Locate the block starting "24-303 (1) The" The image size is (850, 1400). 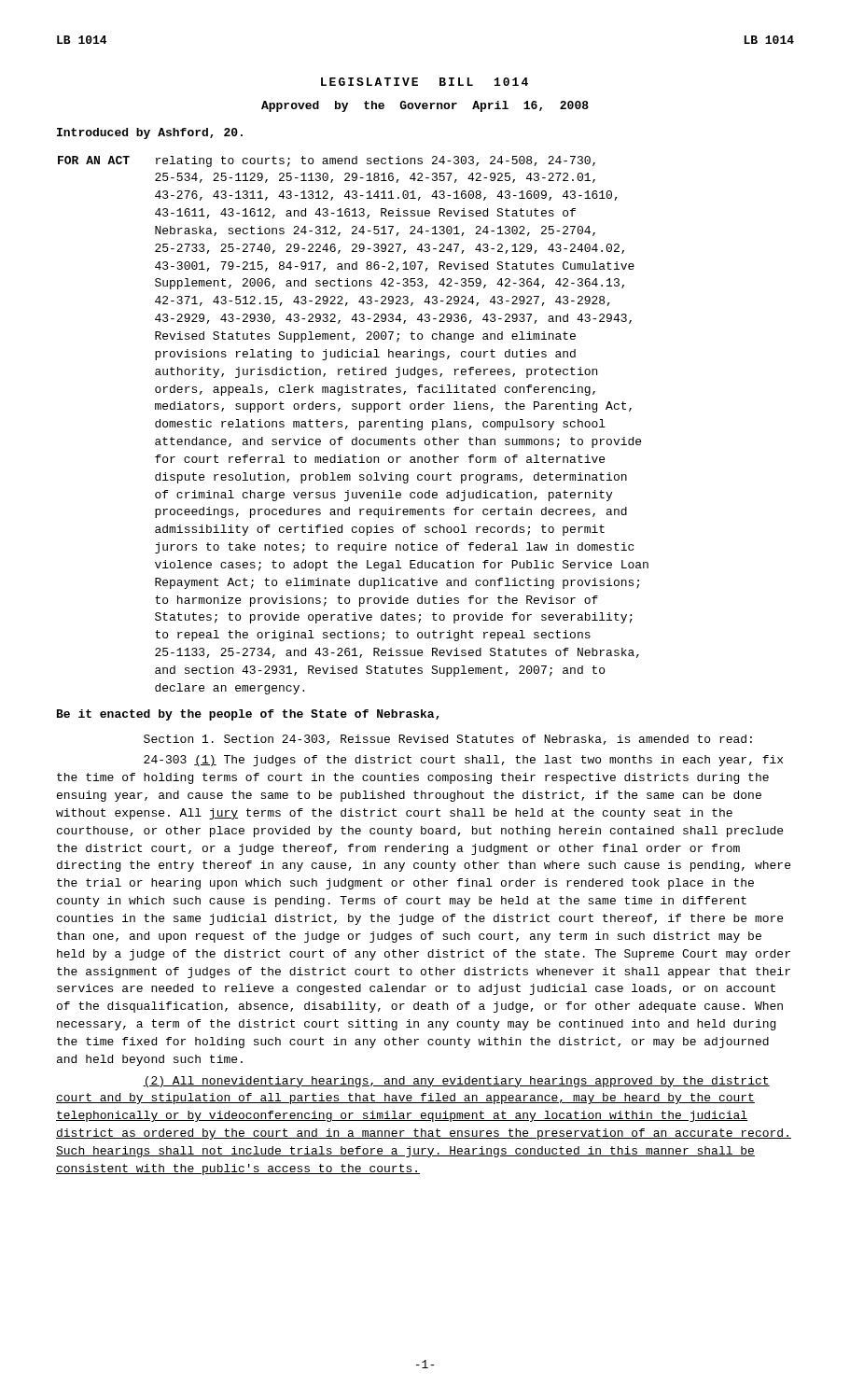(424, 910)
